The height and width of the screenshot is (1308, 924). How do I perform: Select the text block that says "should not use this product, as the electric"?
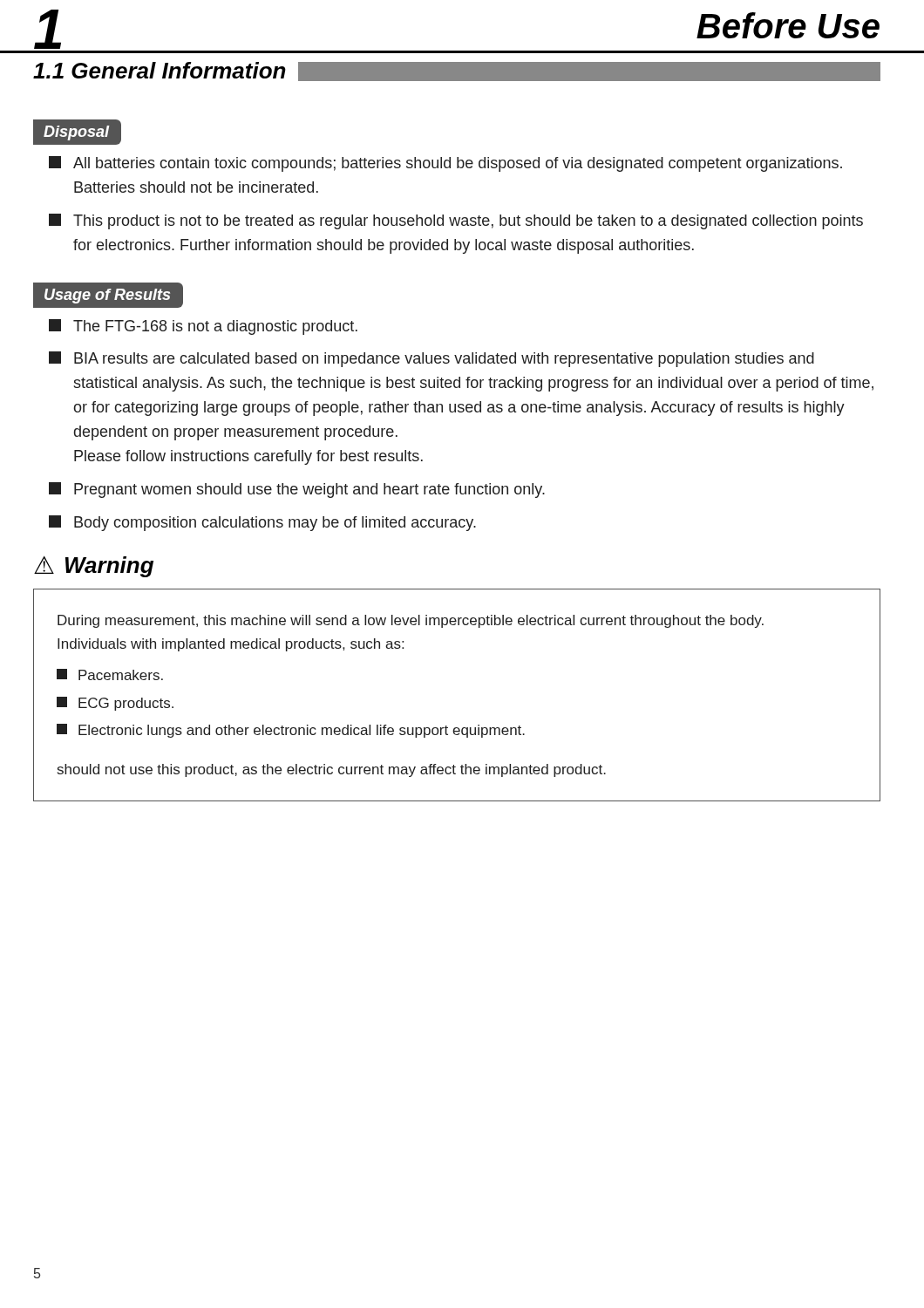click(x=332, y=769)
